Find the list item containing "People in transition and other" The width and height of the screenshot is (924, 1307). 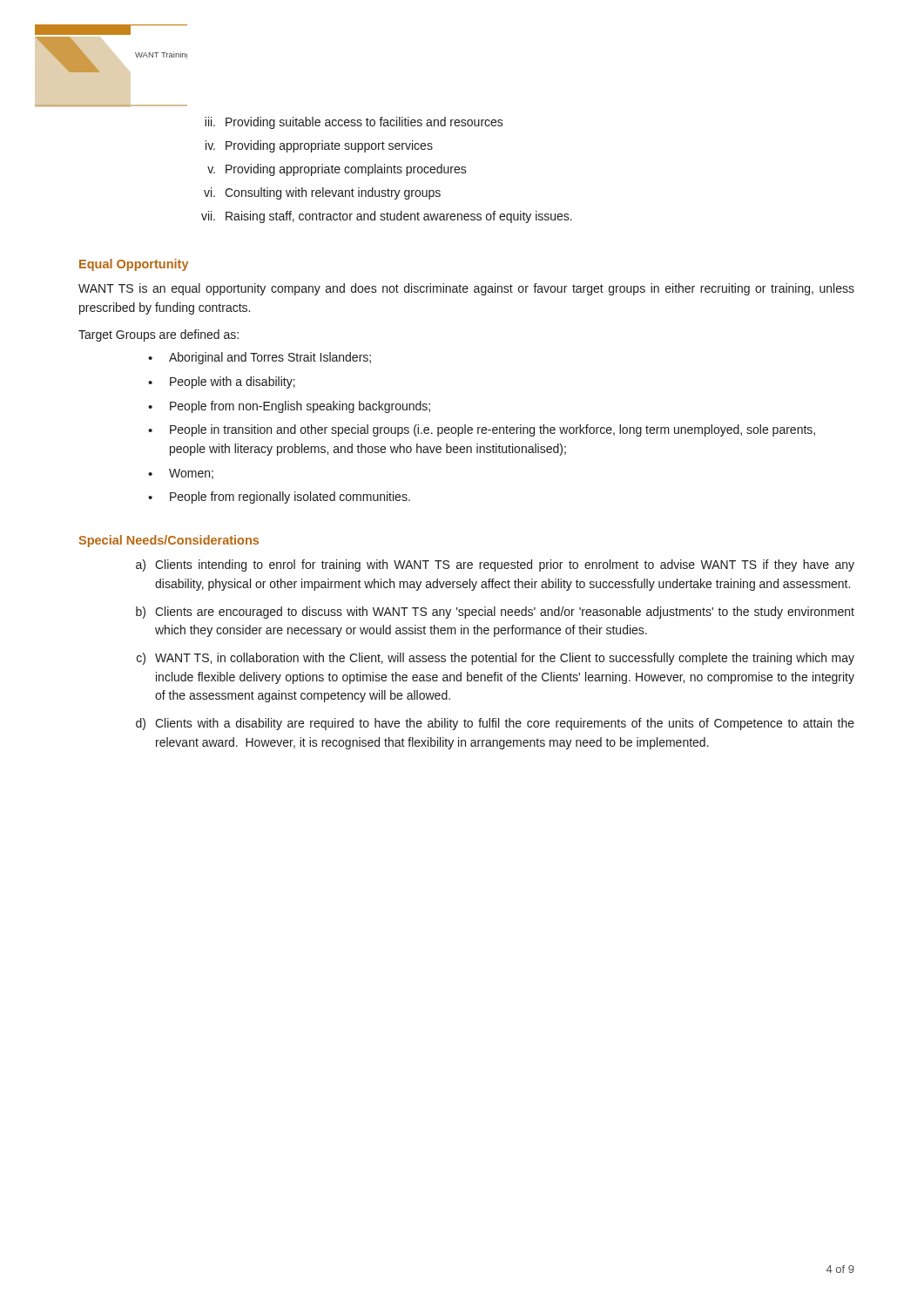click(501, 440)
